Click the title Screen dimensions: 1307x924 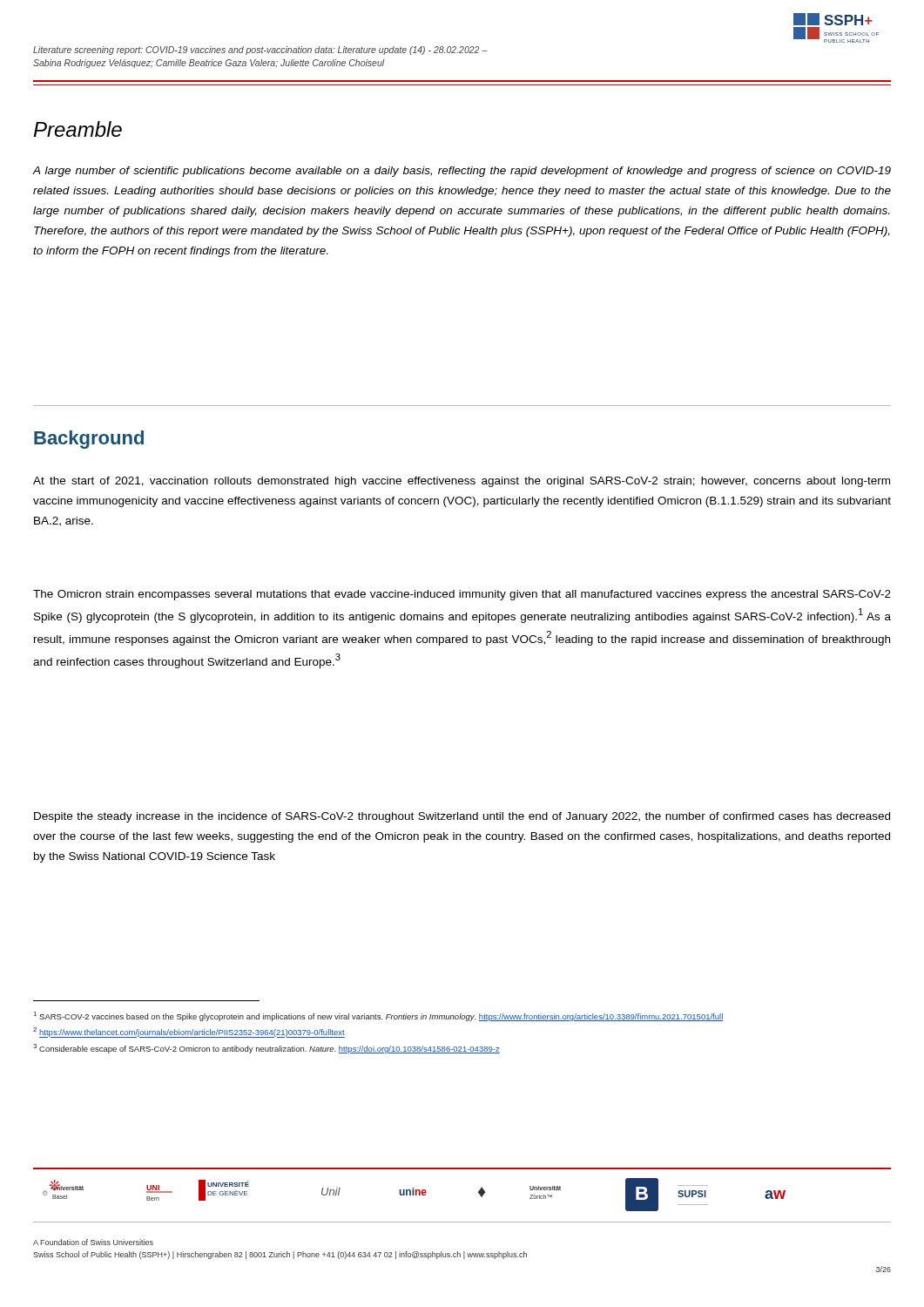(x=78, y=129)
